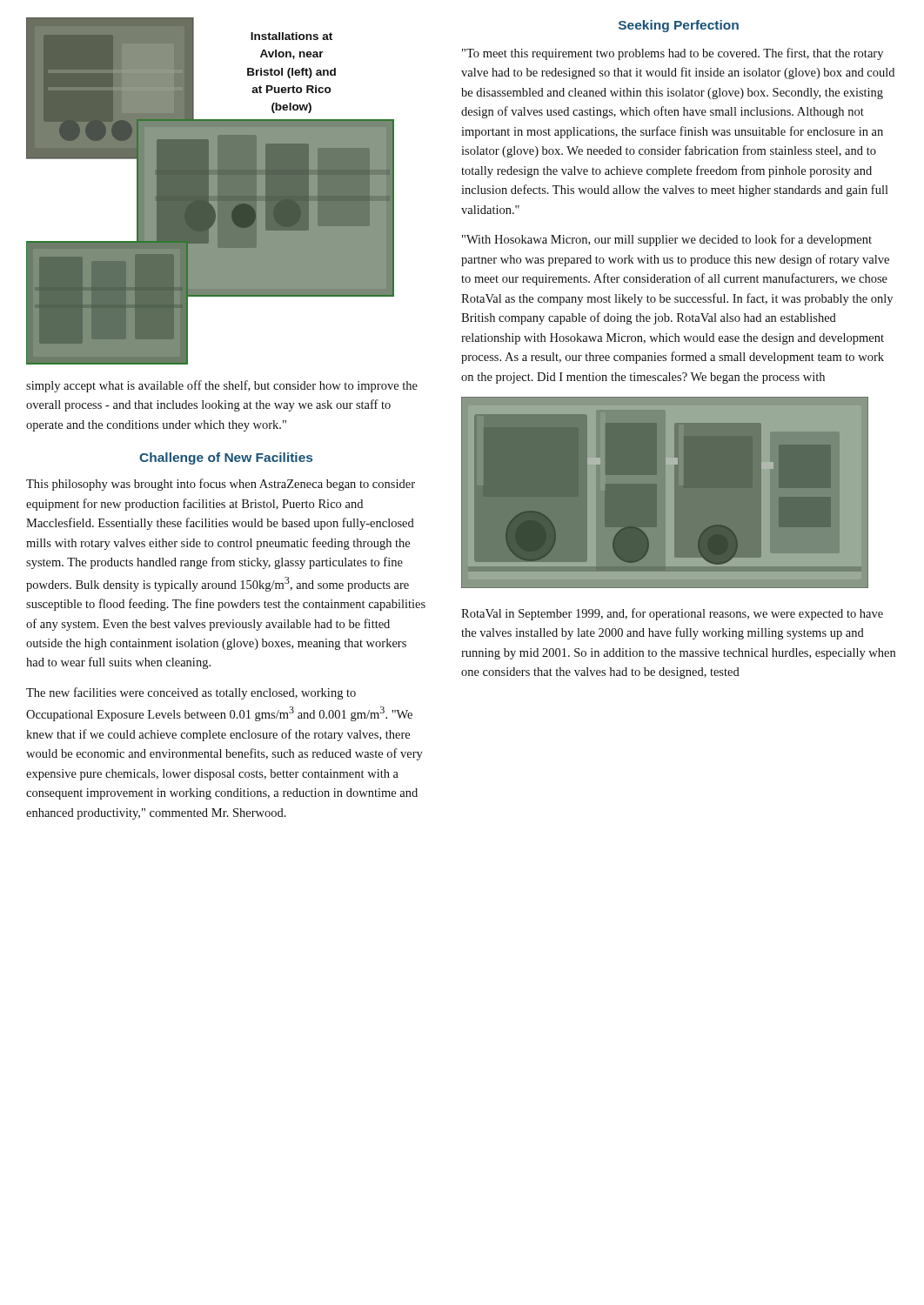Locate the section header that says "Challenge of New Facilities"
924x1305 pixels.
(226, 458)
